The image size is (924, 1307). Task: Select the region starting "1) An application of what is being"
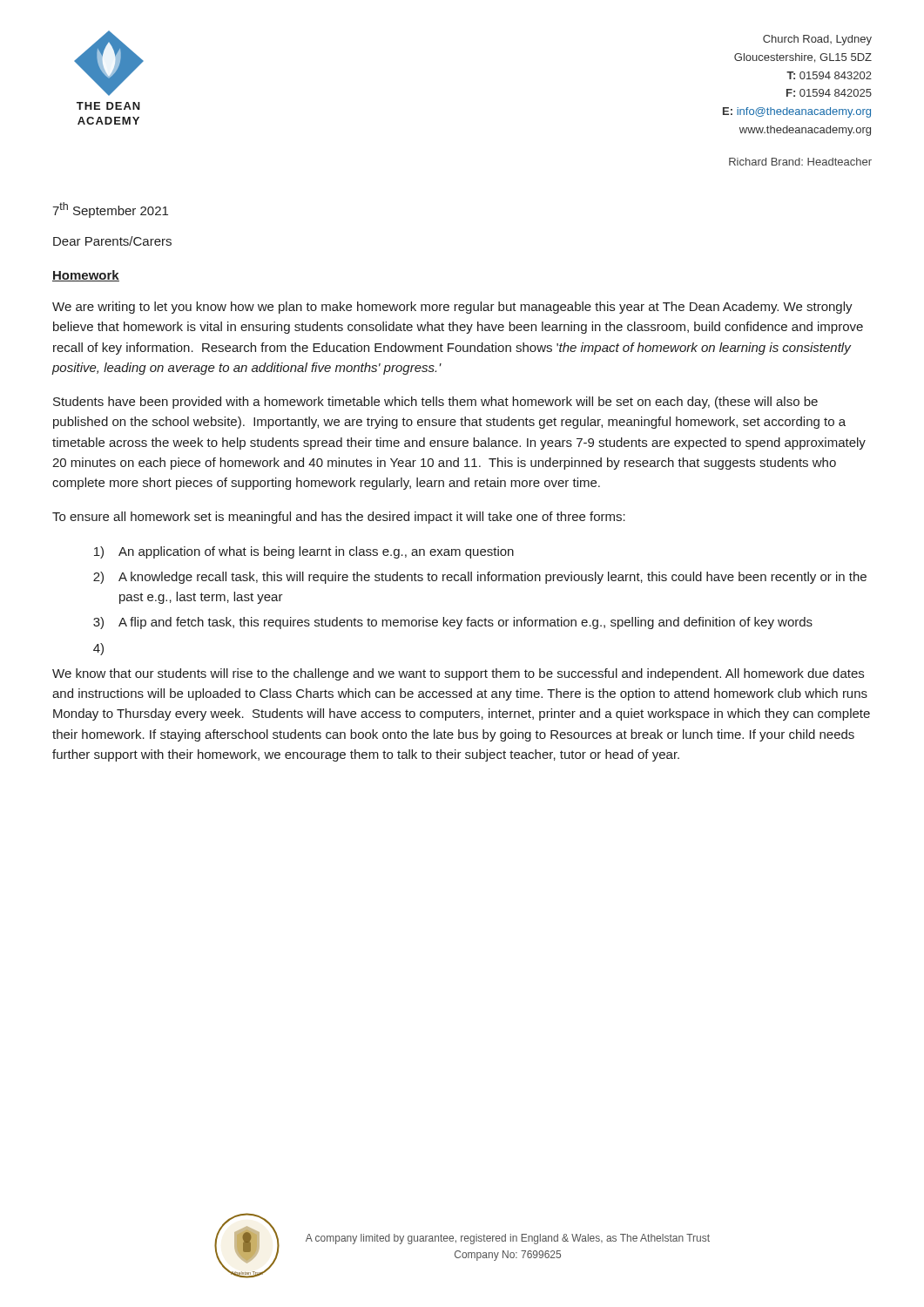(462, 551)
